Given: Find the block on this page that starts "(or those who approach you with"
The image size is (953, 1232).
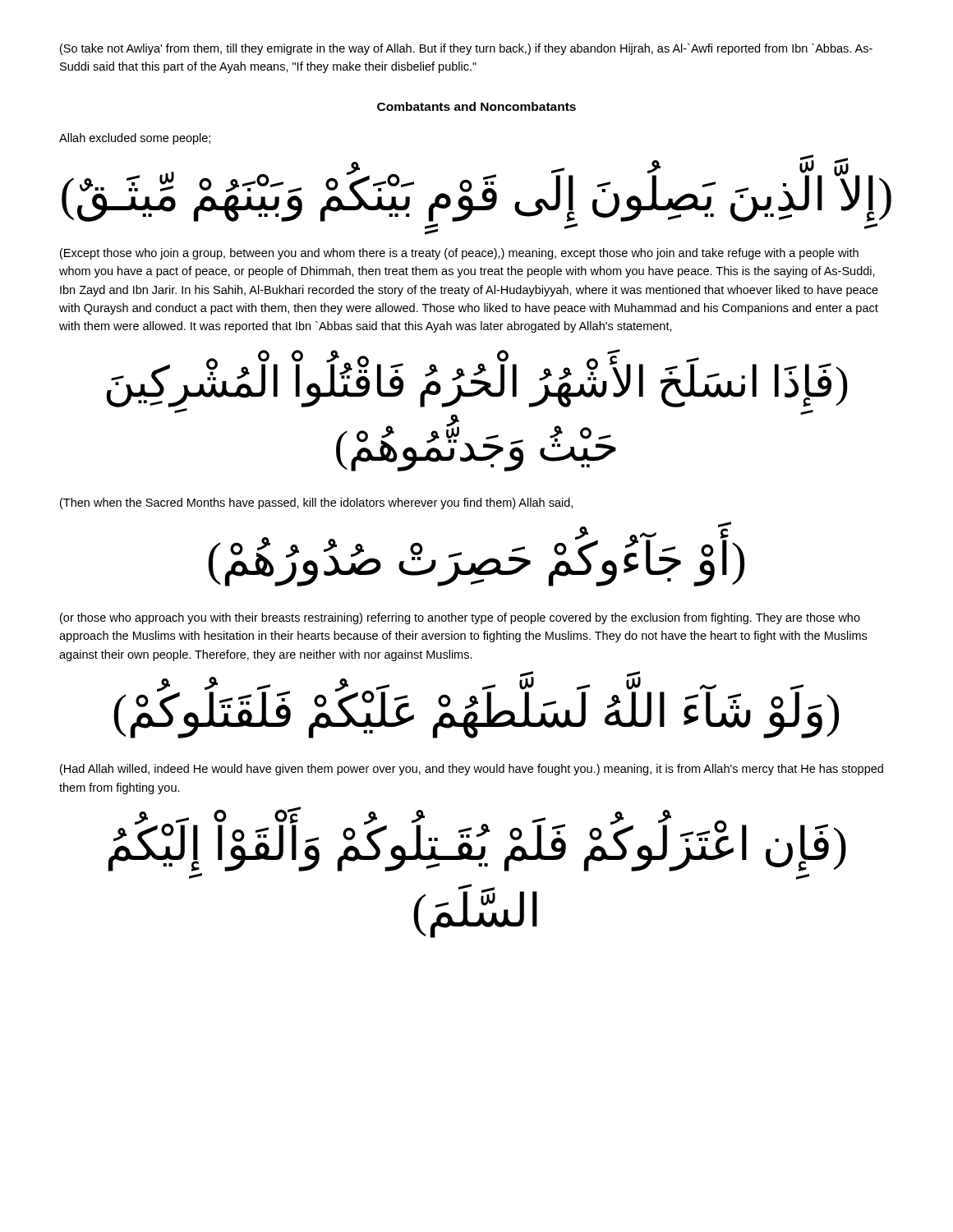Looking at the screenshot, I should click(463, 636).
